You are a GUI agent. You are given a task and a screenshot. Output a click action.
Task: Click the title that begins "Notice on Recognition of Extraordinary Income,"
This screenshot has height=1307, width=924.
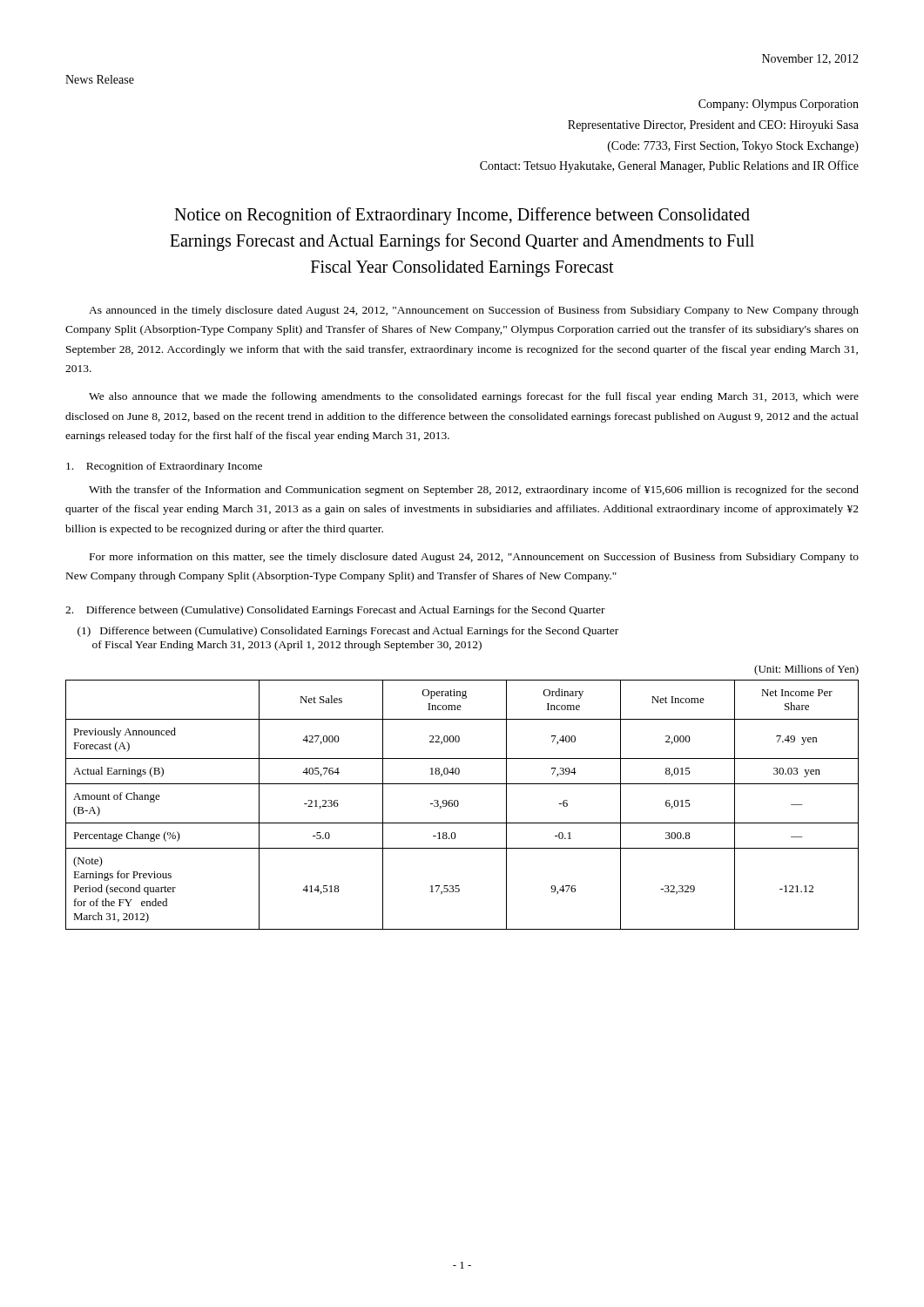462,241
